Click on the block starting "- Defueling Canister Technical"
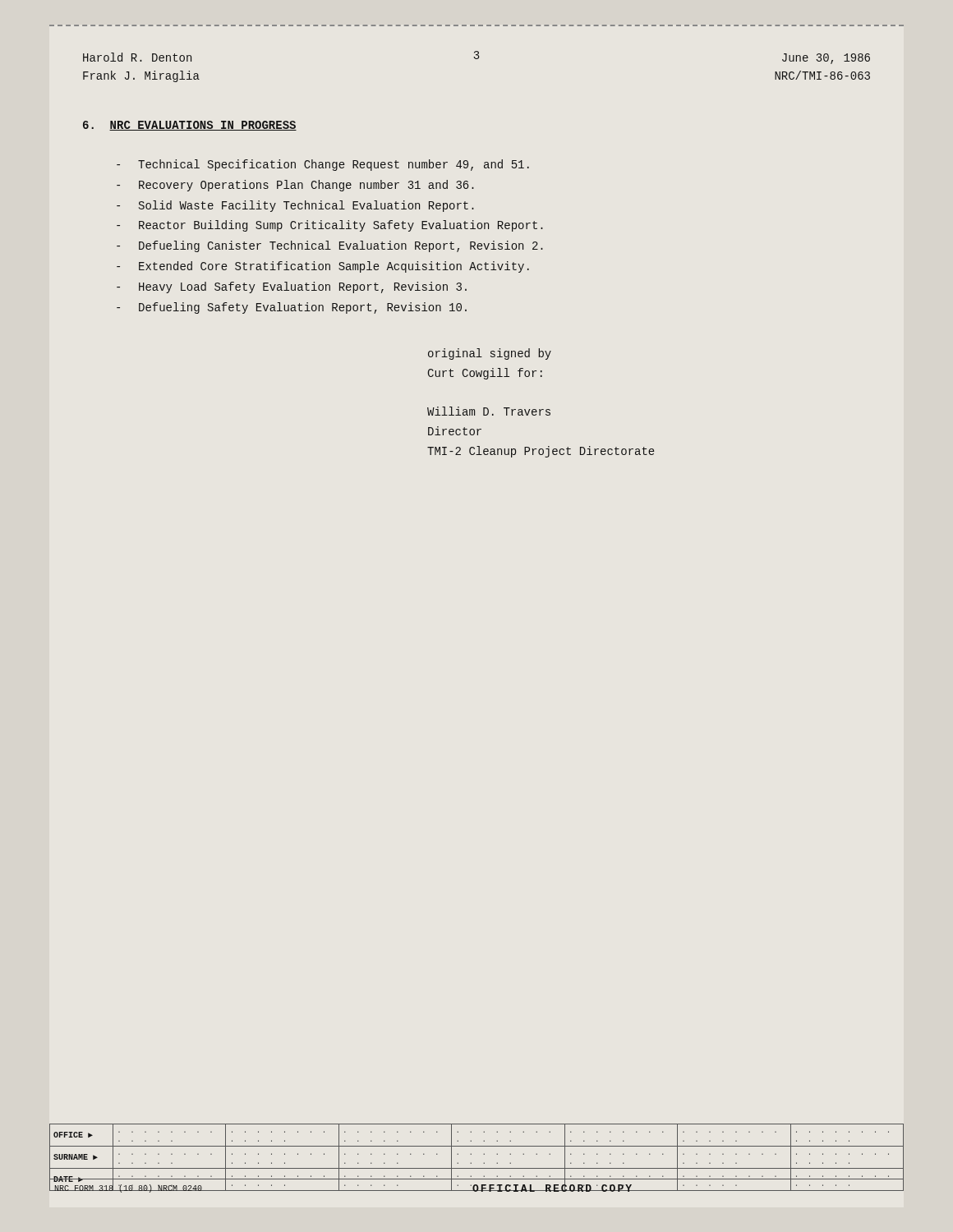953x1232 pixels. tap(330, 247)
